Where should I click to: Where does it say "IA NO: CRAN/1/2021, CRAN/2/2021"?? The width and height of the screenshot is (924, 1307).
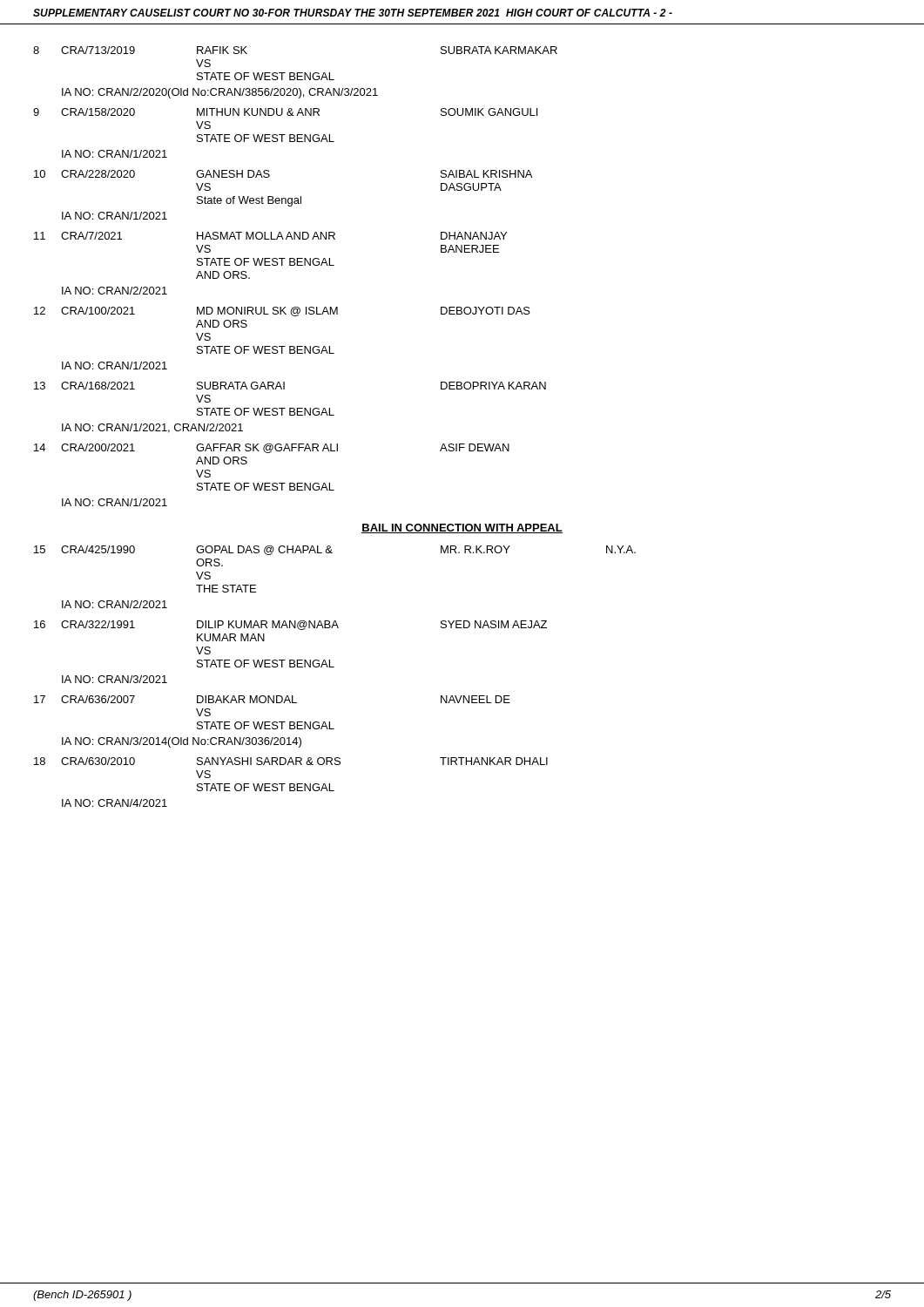[x=138, y=427]
